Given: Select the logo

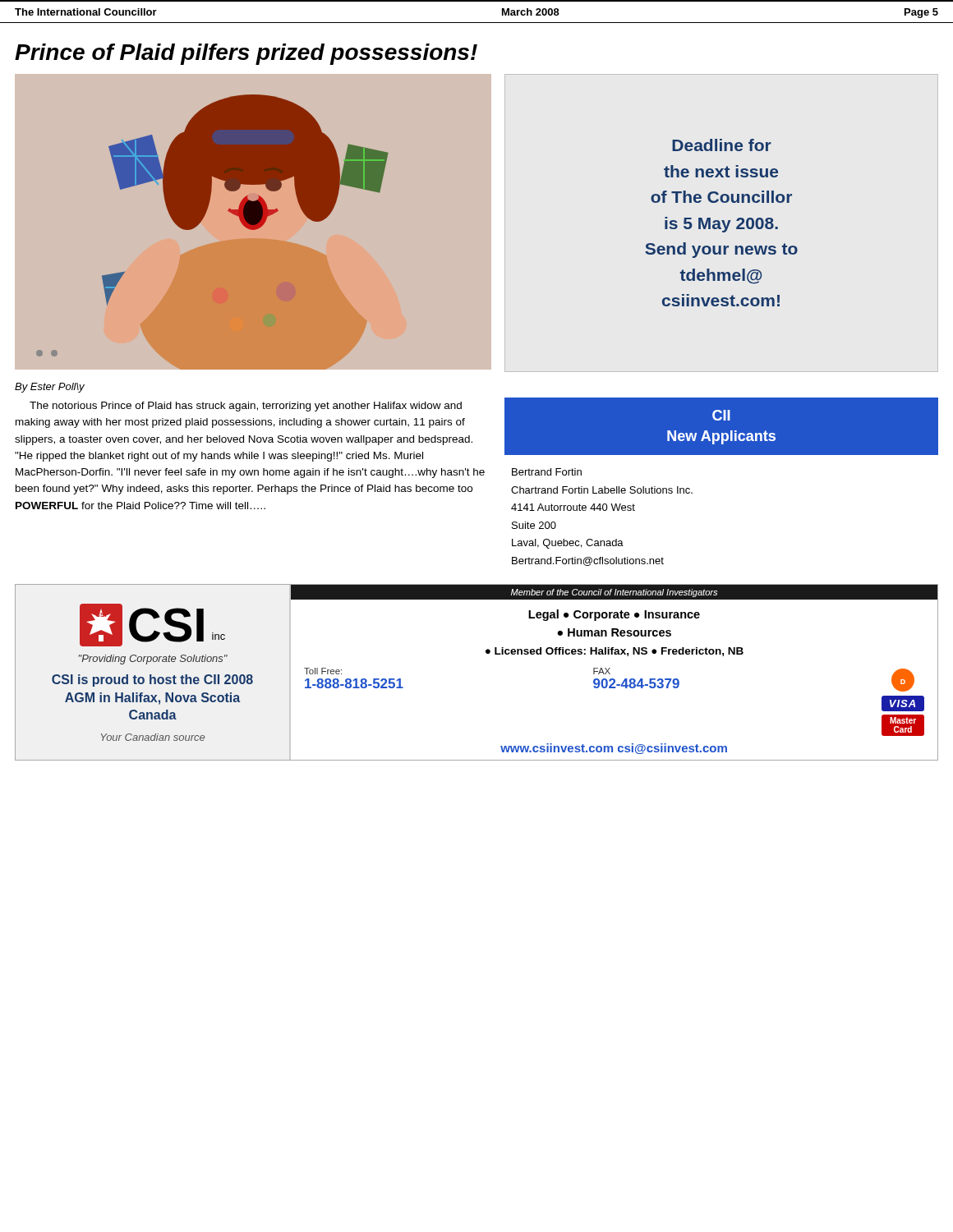Looking at the screenshot, I should [x=153, y=672].
